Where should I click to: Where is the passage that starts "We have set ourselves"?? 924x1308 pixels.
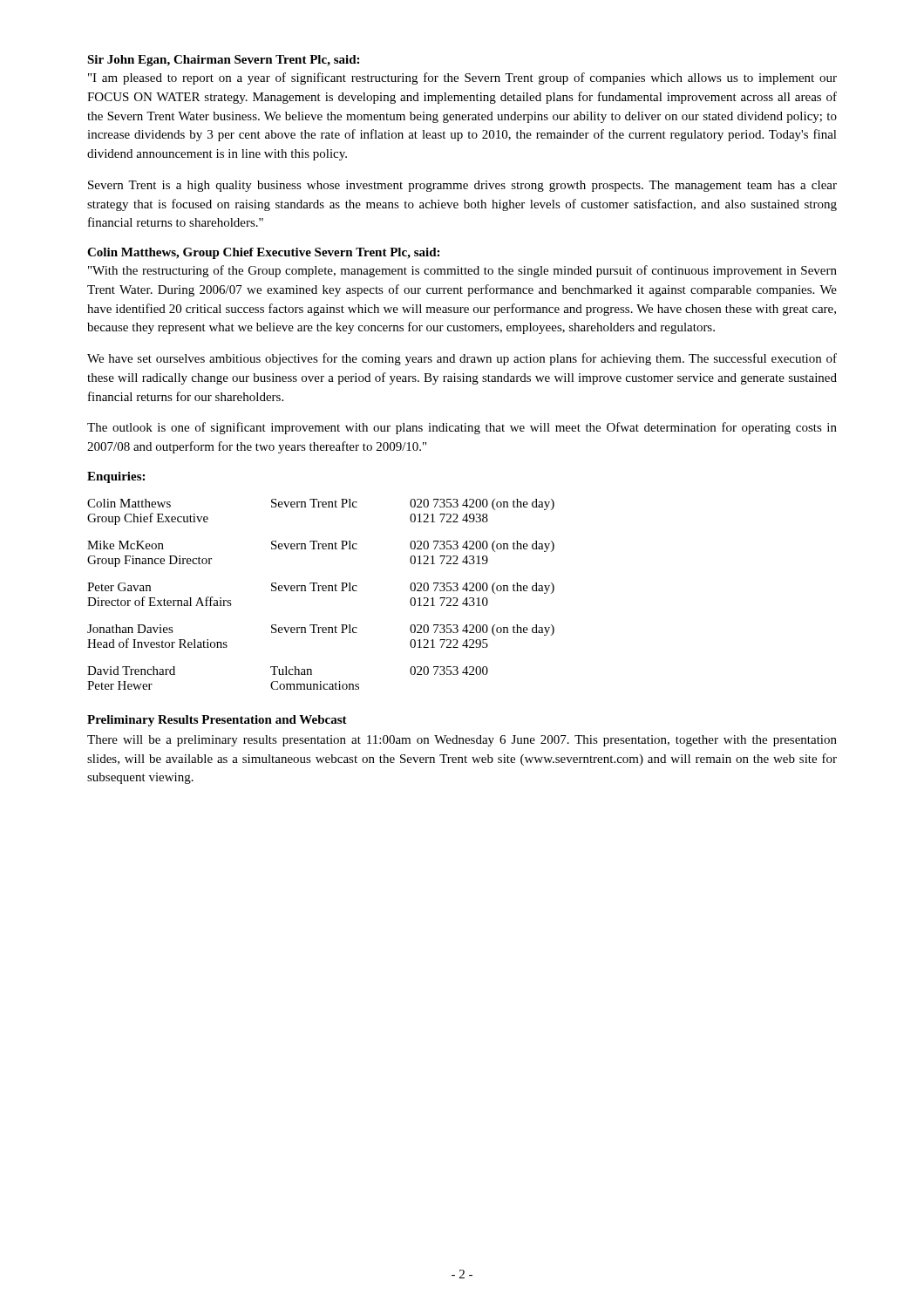click(x=462, y=378)
